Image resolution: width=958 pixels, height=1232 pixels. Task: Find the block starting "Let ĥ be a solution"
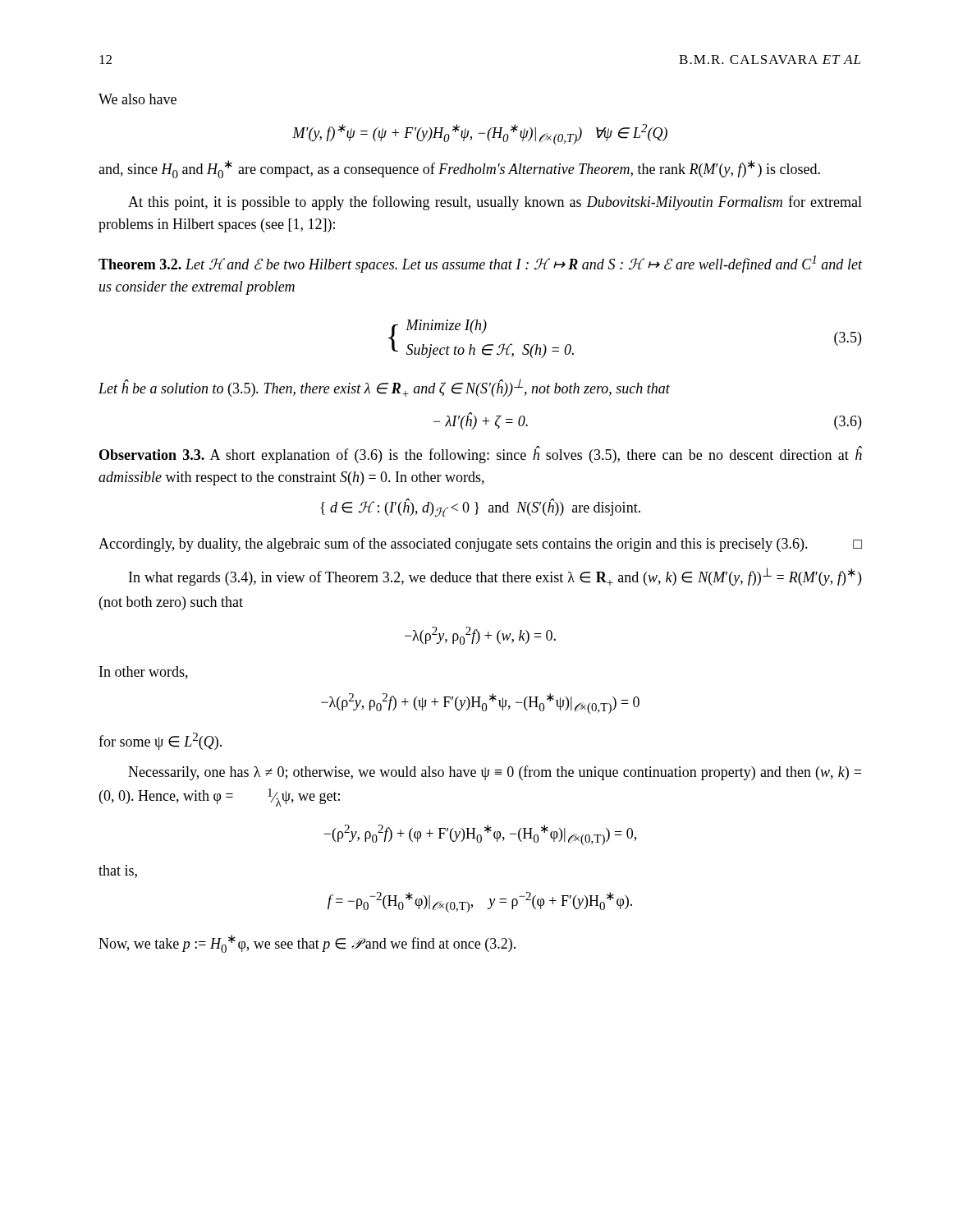pyautogui.click(x=480, y=388)
